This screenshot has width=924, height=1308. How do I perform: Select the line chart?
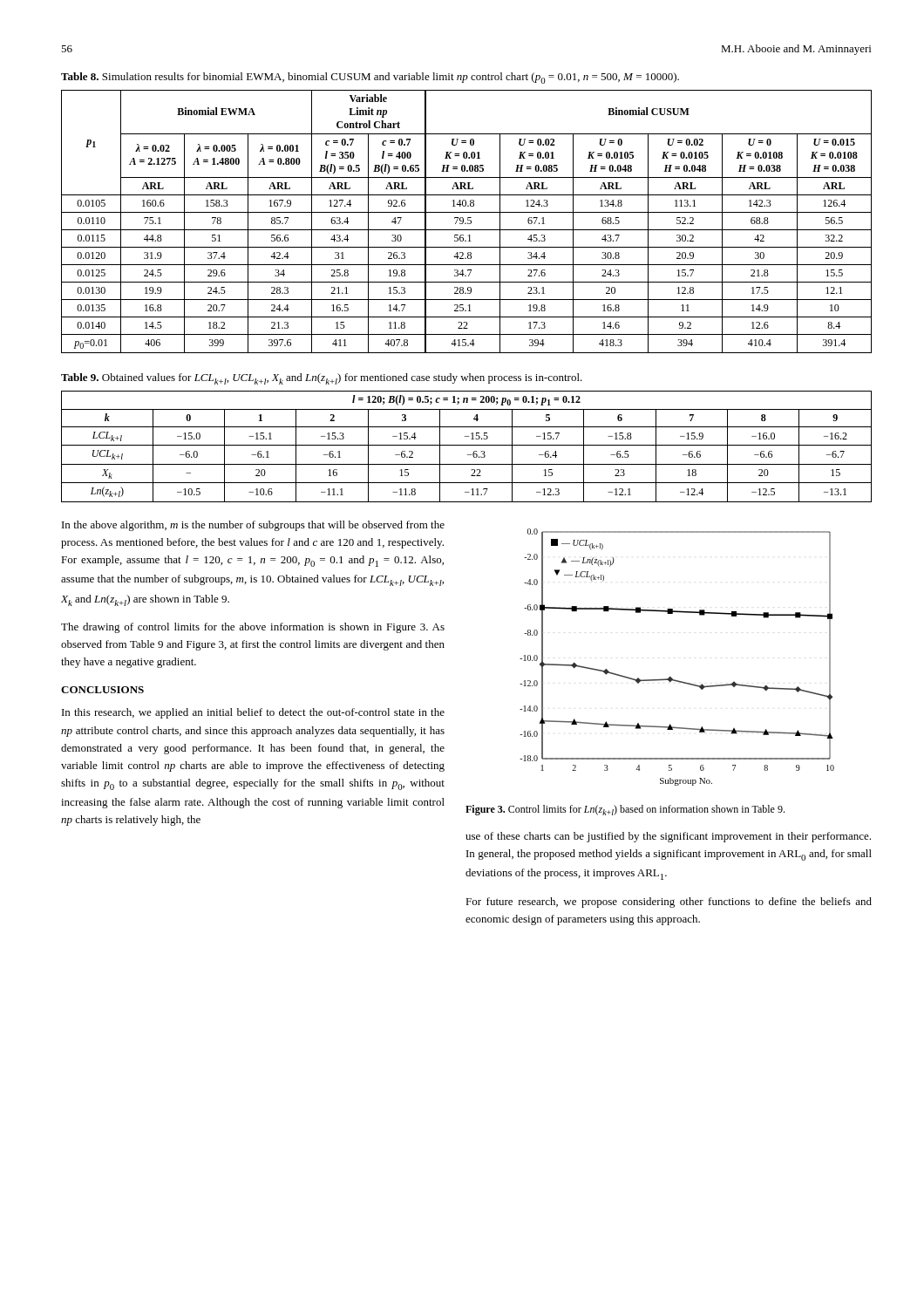click(x=669, y=657)
